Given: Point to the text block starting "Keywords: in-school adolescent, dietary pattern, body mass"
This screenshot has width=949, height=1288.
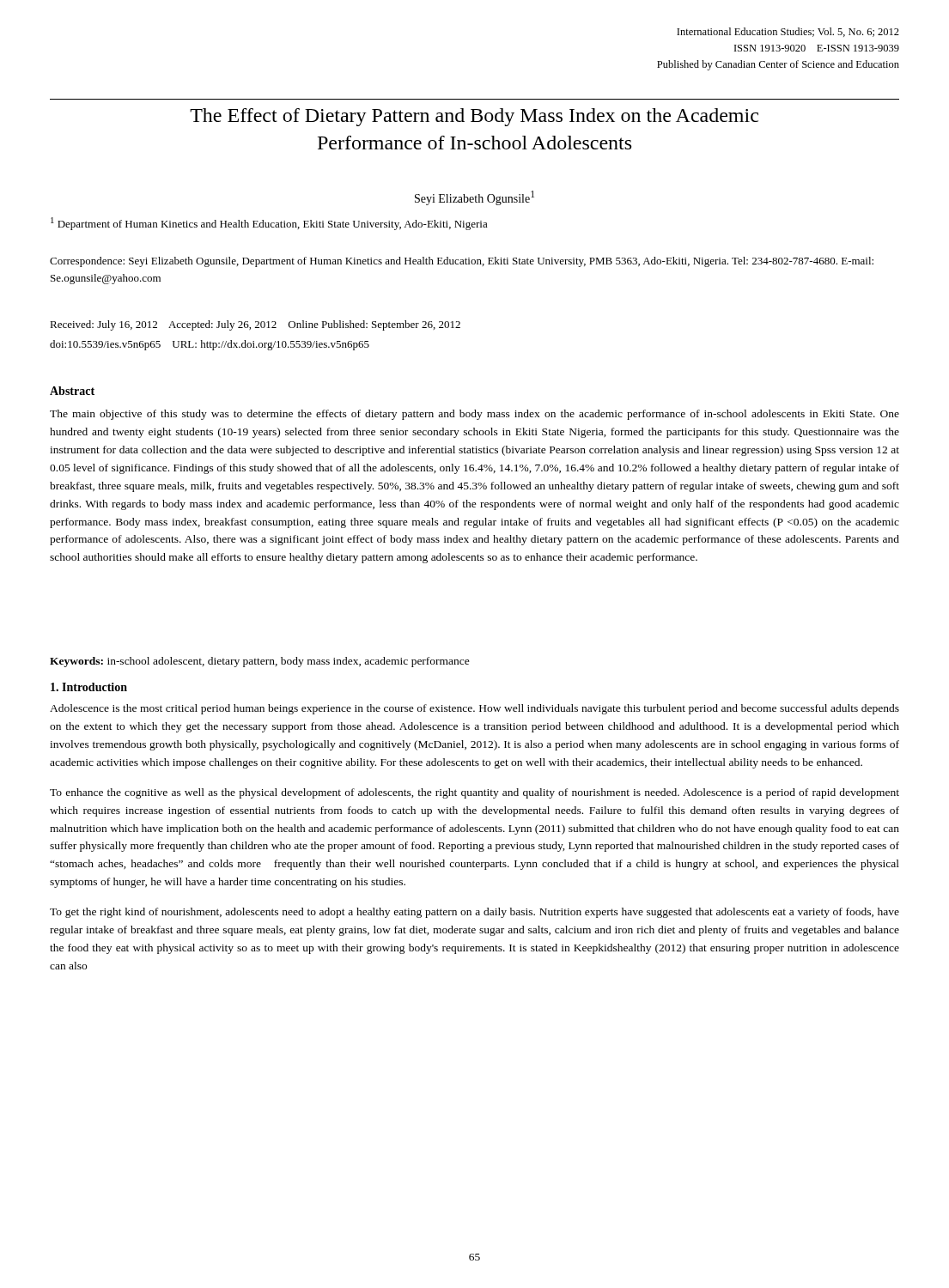Looking at the screenshot, I should (260, 661).
